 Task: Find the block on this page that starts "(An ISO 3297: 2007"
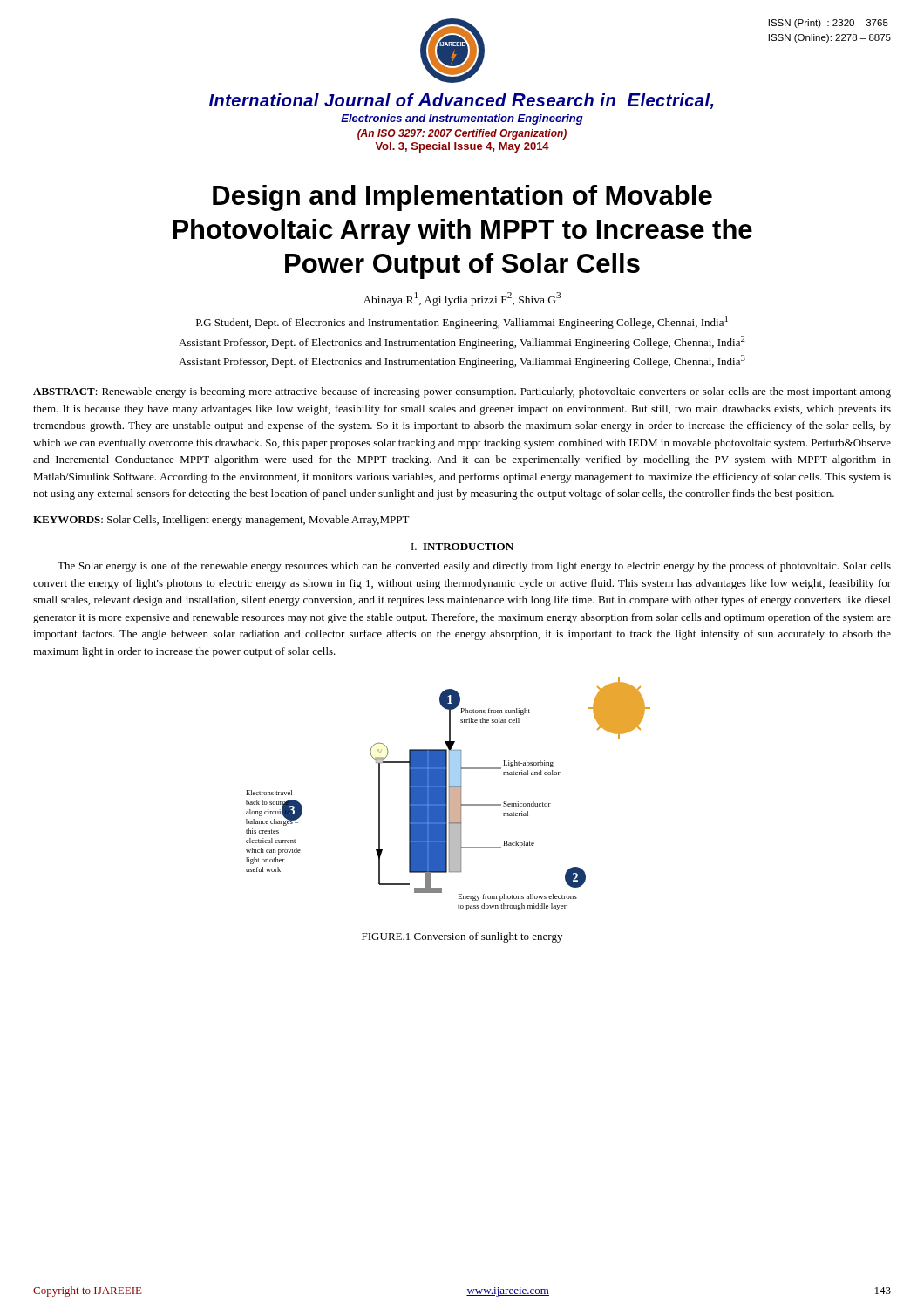(462, 133)
